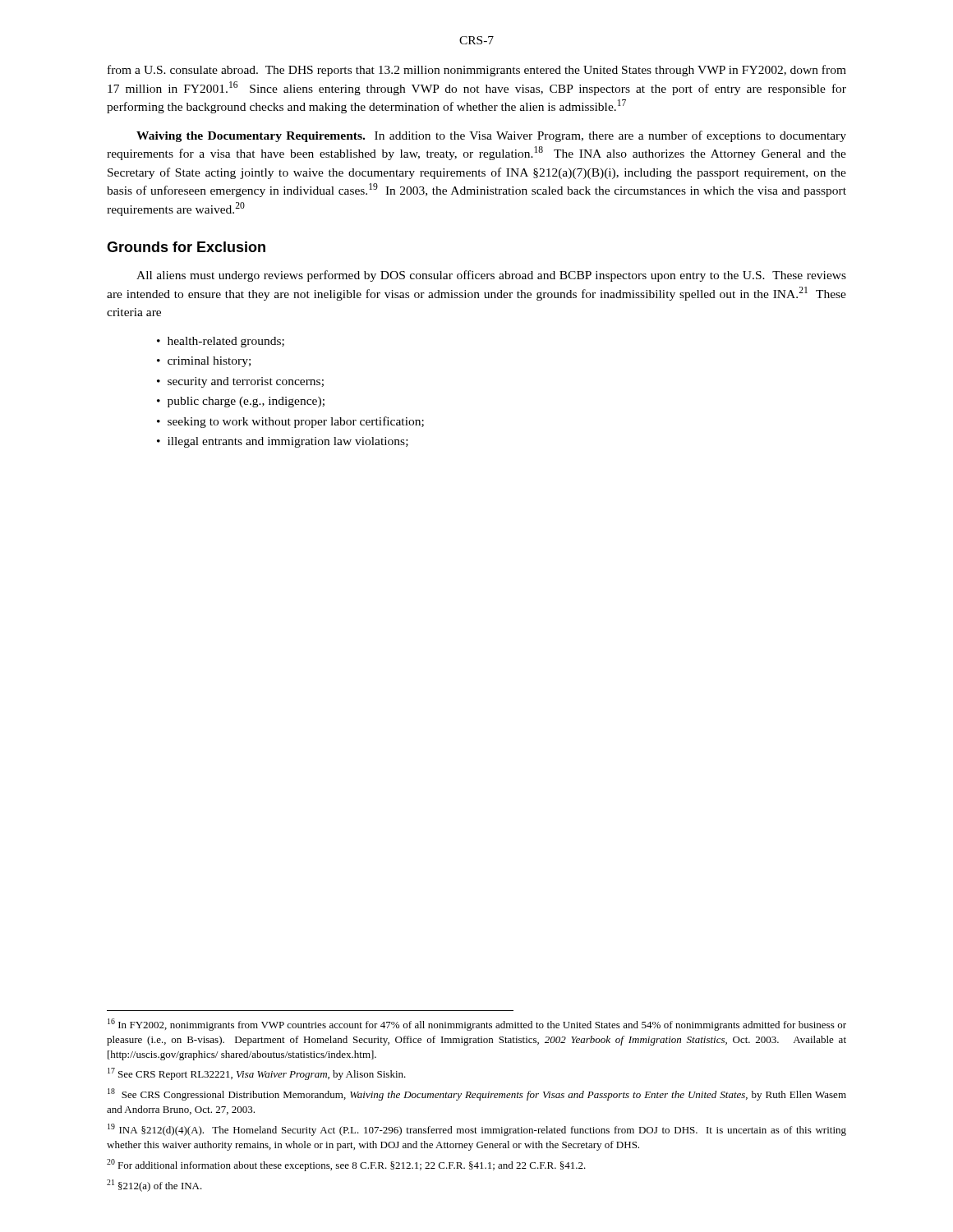Navigate to the region starting "18 See CRS Congressional Distribution"
Image resolution: width=953 pixels, height=1232 pixels.
tap(476, 1102)
